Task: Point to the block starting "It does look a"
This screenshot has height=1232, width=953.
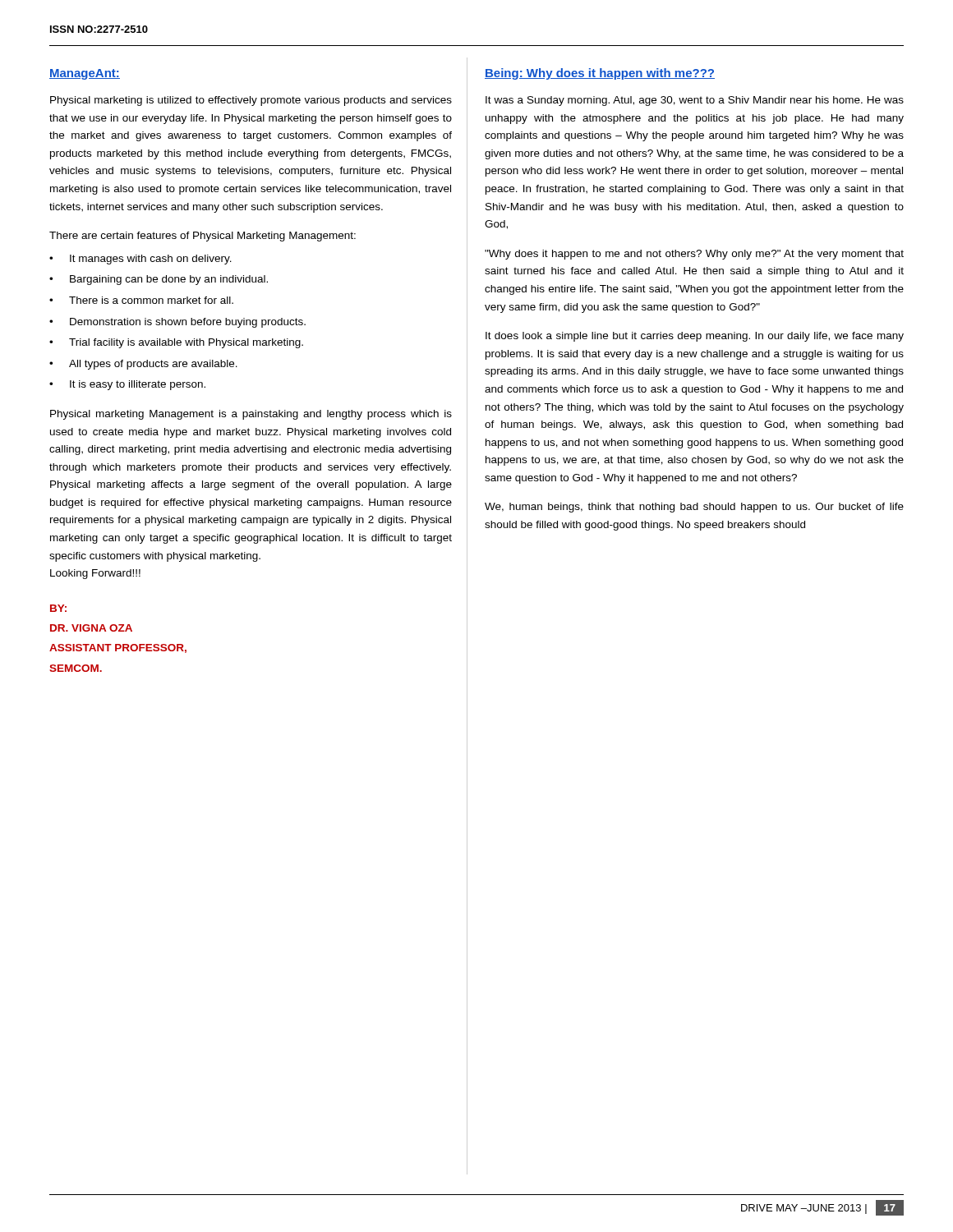Action: (694, 407)
